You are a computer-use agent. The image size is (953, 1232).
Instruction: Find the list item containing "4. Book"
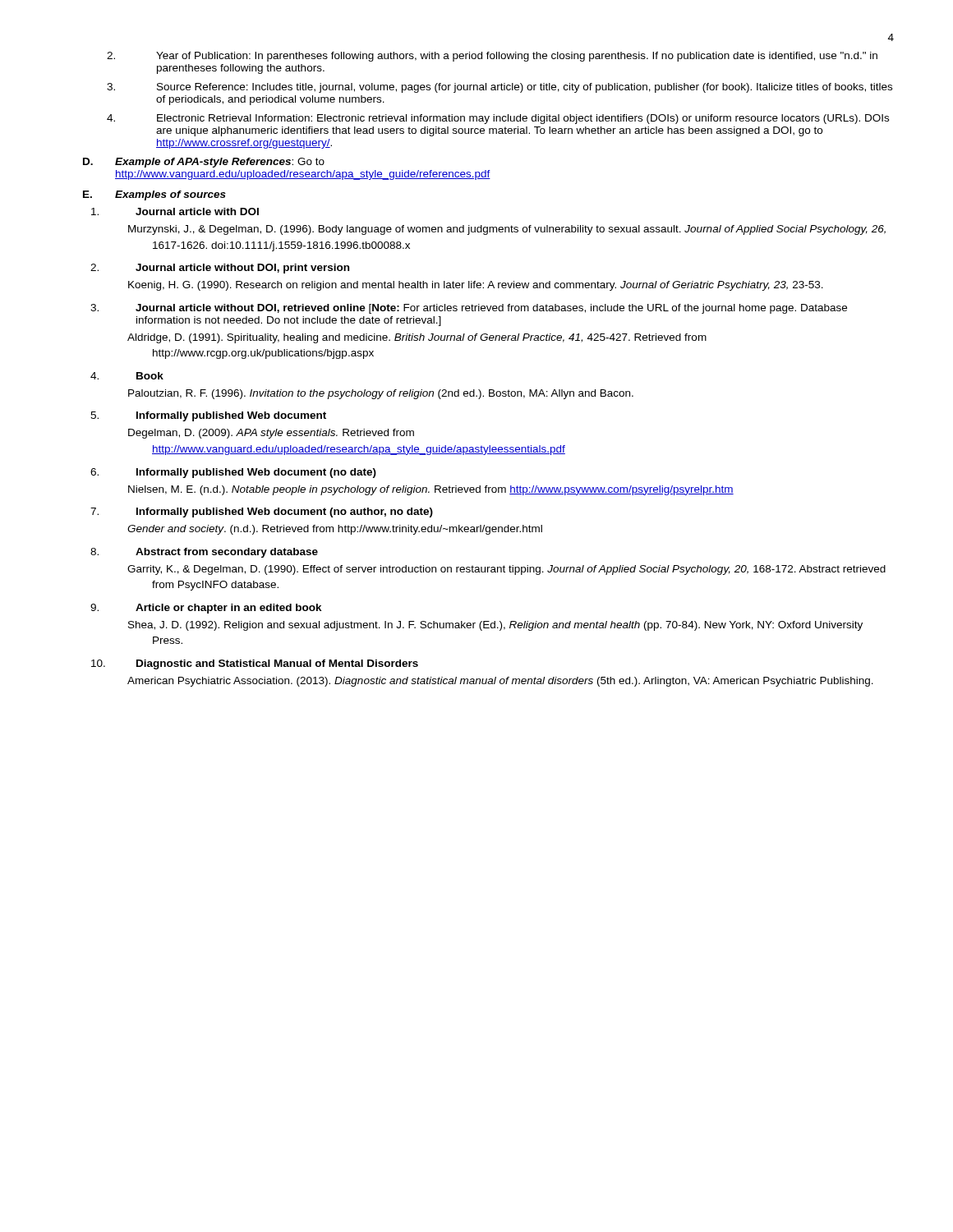pos(93,375)
